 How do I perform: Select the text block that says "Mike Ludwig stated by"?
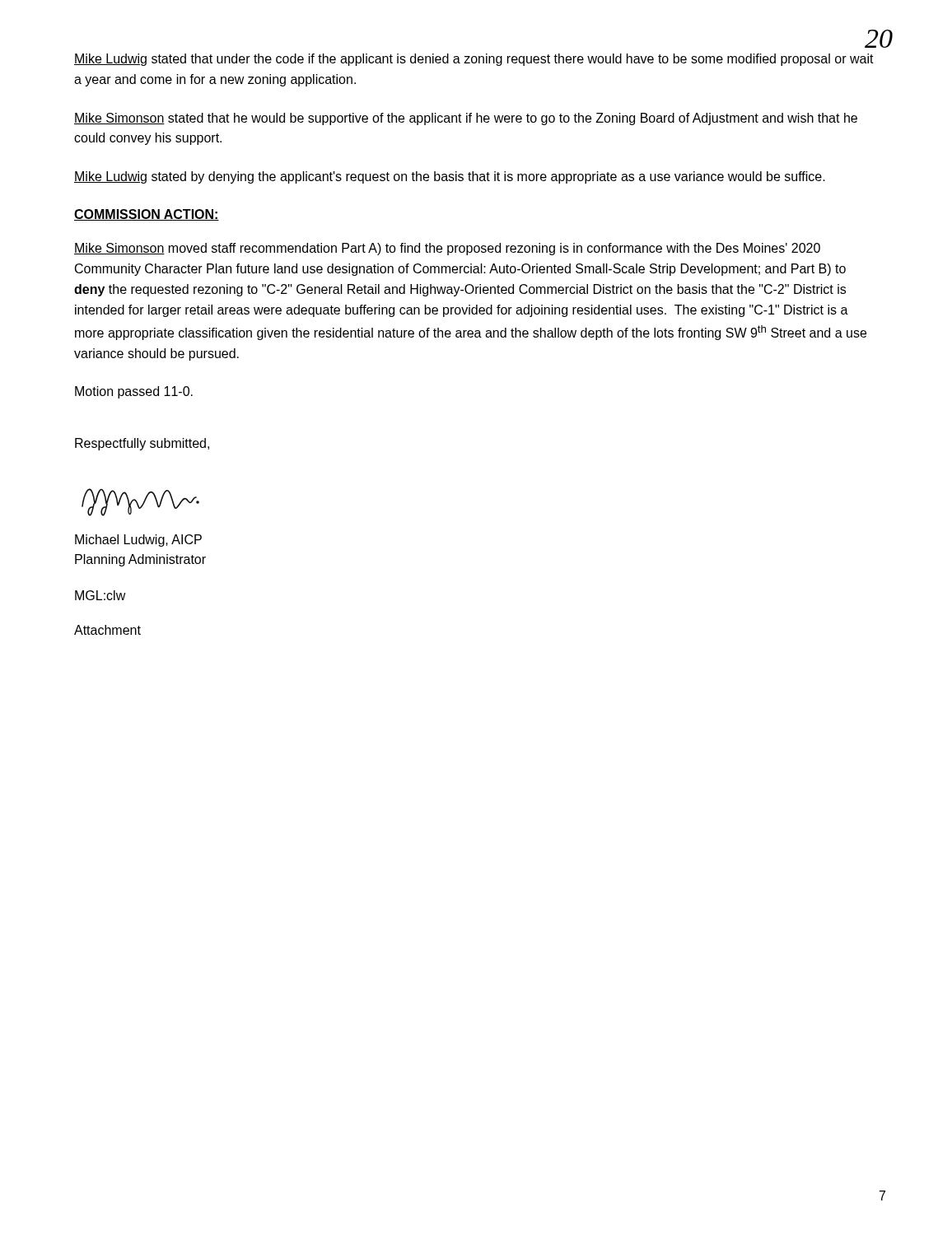point(450,177)
